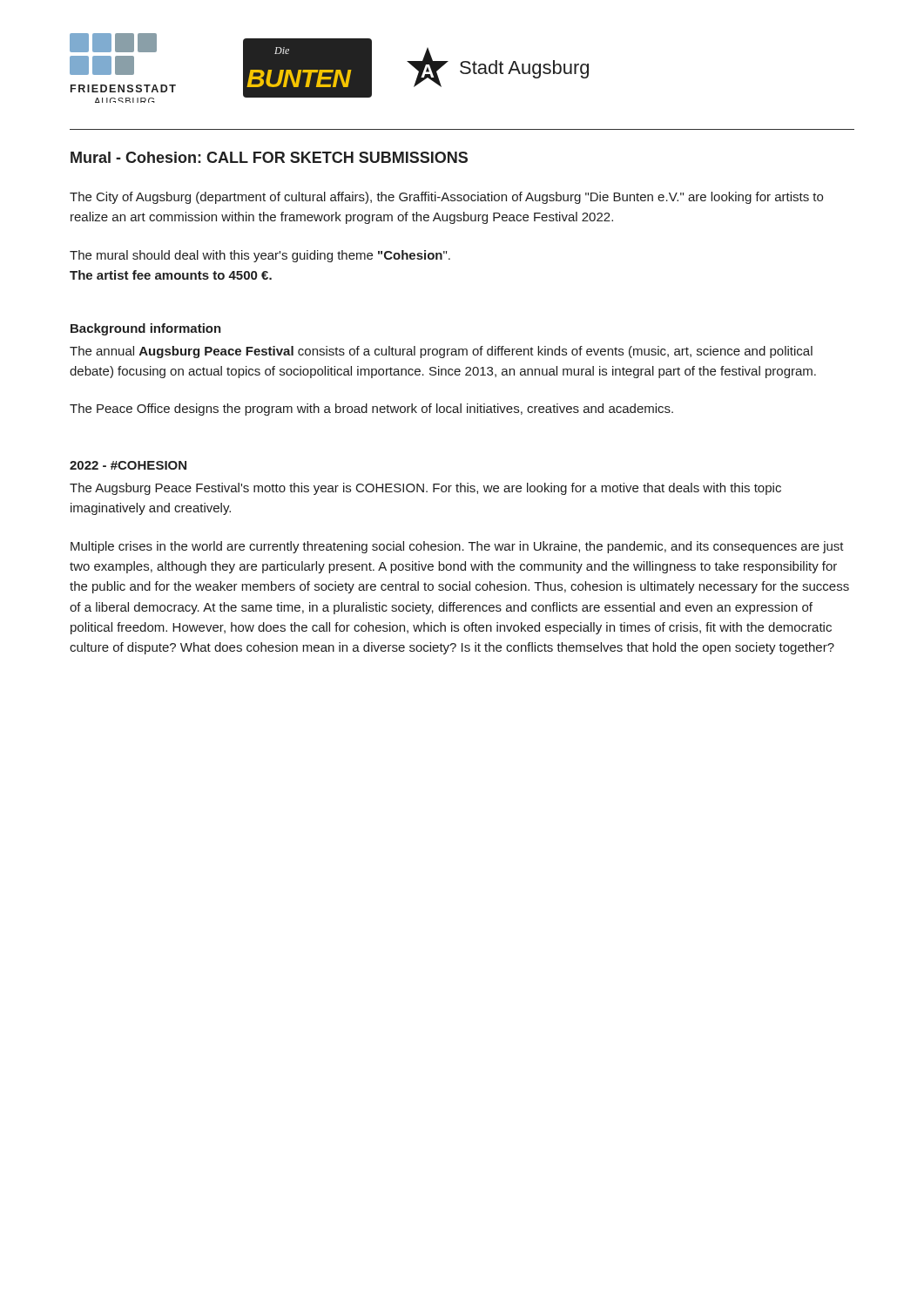Click on the passage starting "The City of Augsburg (department of"
The image size is (924, 1307).
click(447, 207)
